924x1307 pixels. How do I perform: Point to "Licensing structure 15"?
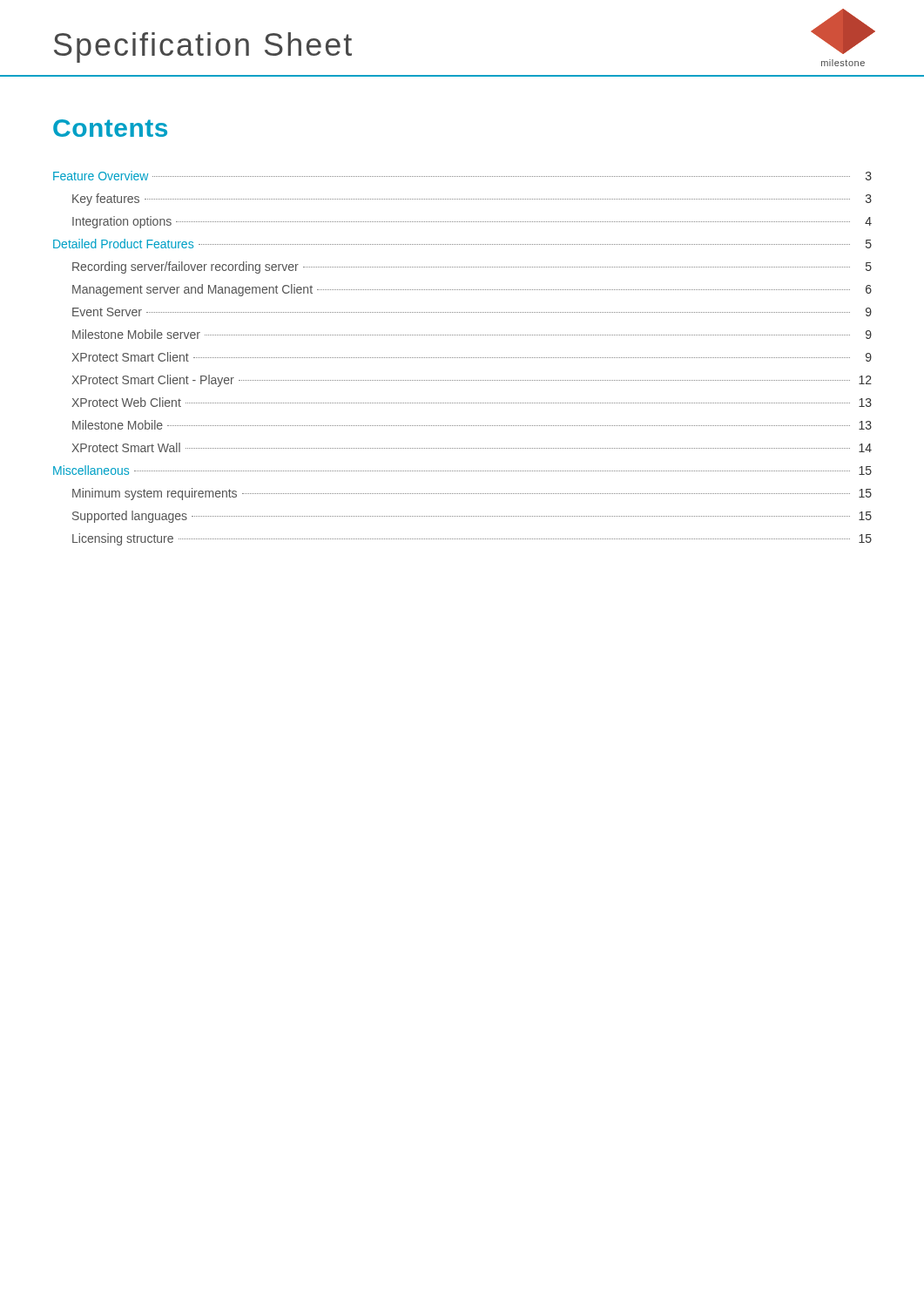point(462,537)
